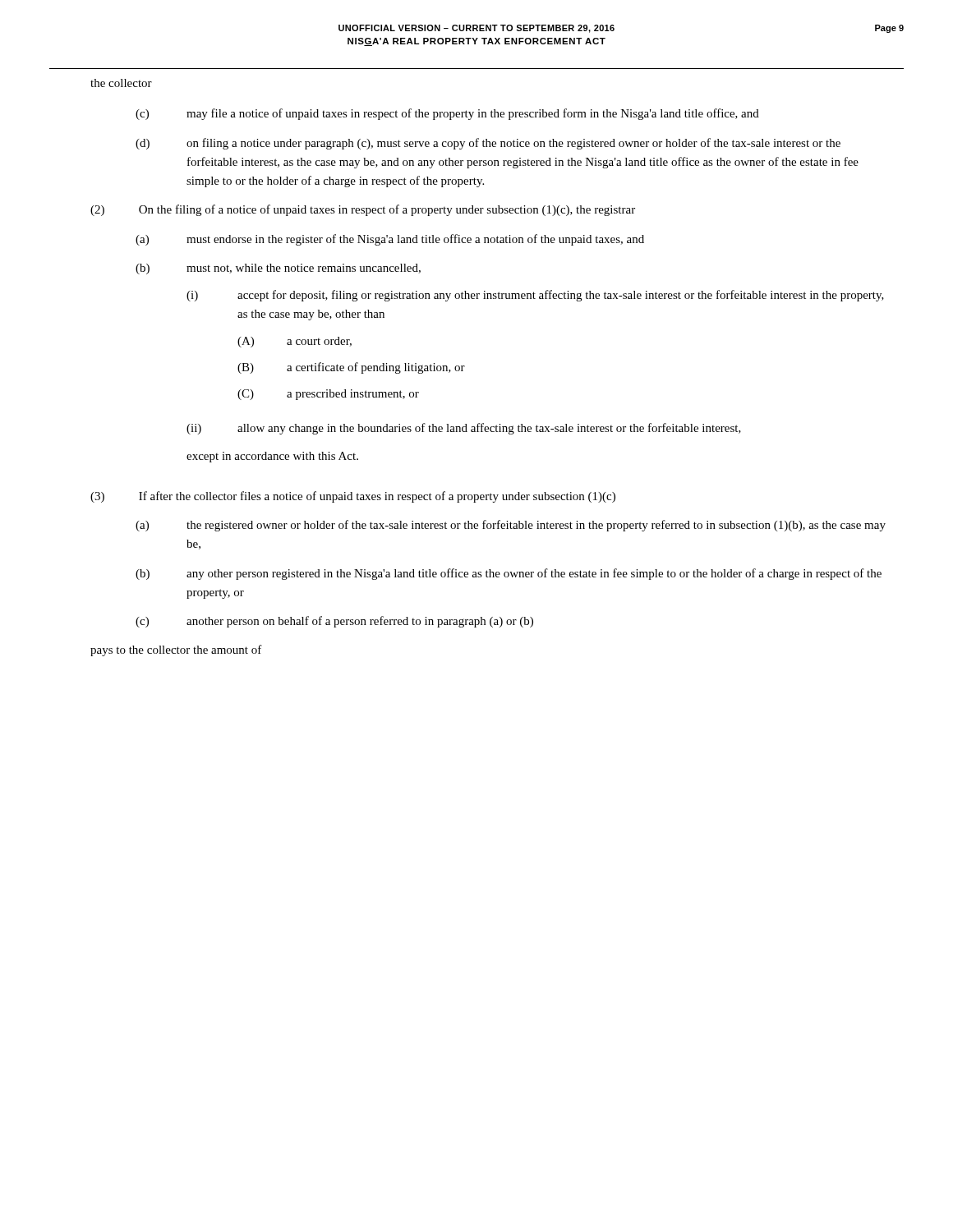
Task: Click on the element starting "(c) another person"
Action: click(x=511, y=621)
